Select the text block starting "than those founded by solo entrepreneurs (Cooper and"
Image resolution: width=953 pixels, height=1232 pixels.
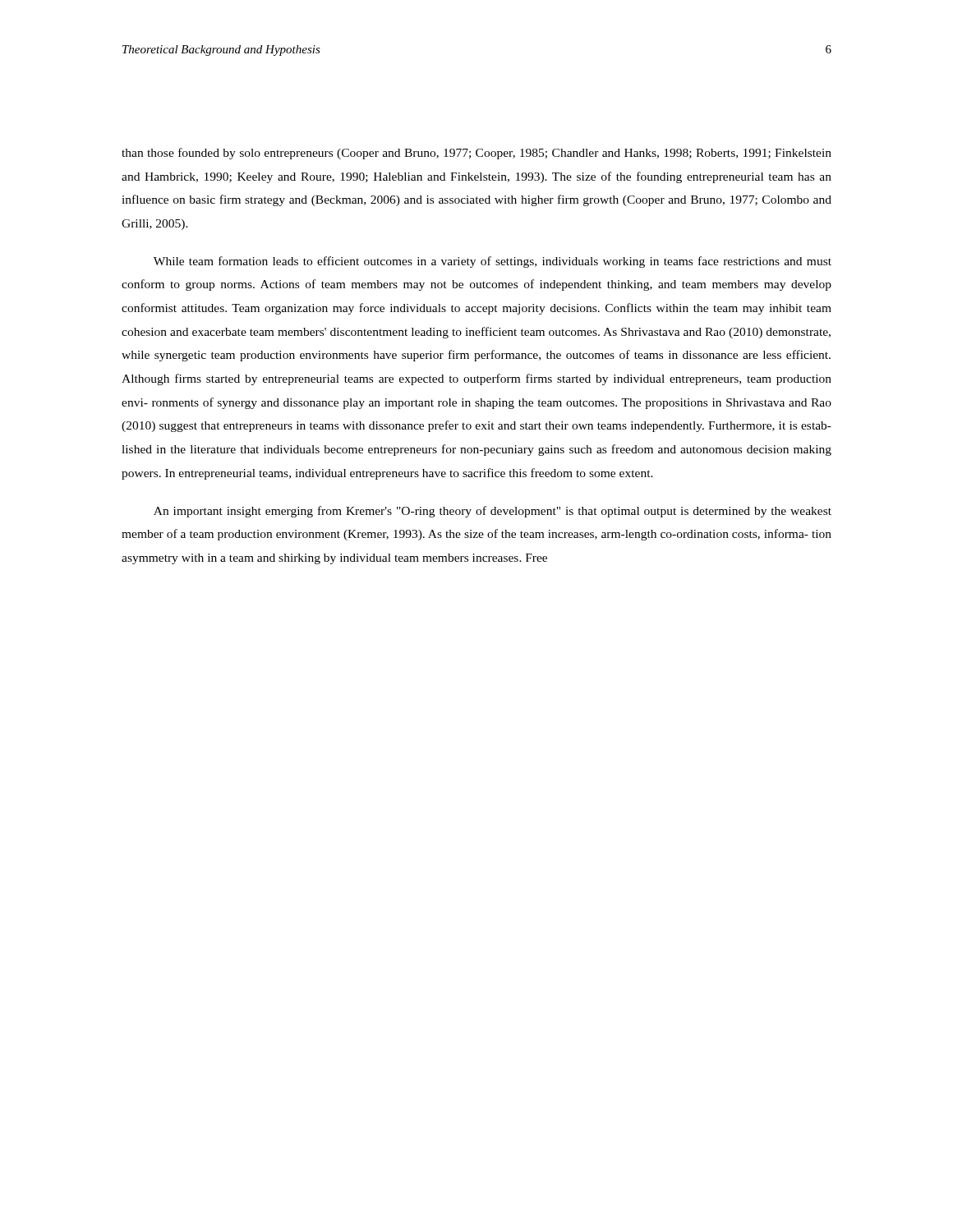coord(476,188)
